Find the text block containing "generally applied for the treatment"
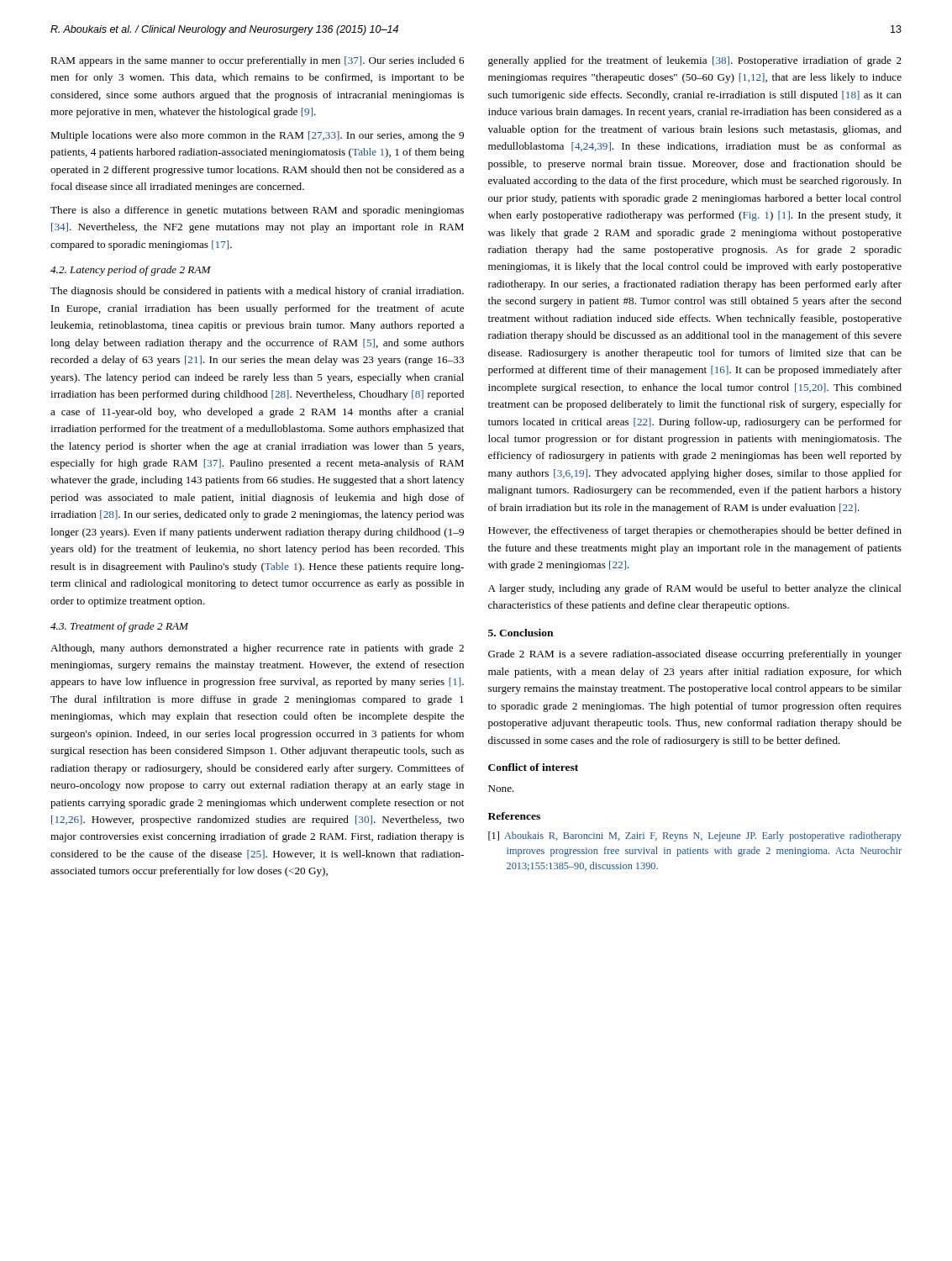This screenshot has width=952, height=1261. (x=695, y=284)
